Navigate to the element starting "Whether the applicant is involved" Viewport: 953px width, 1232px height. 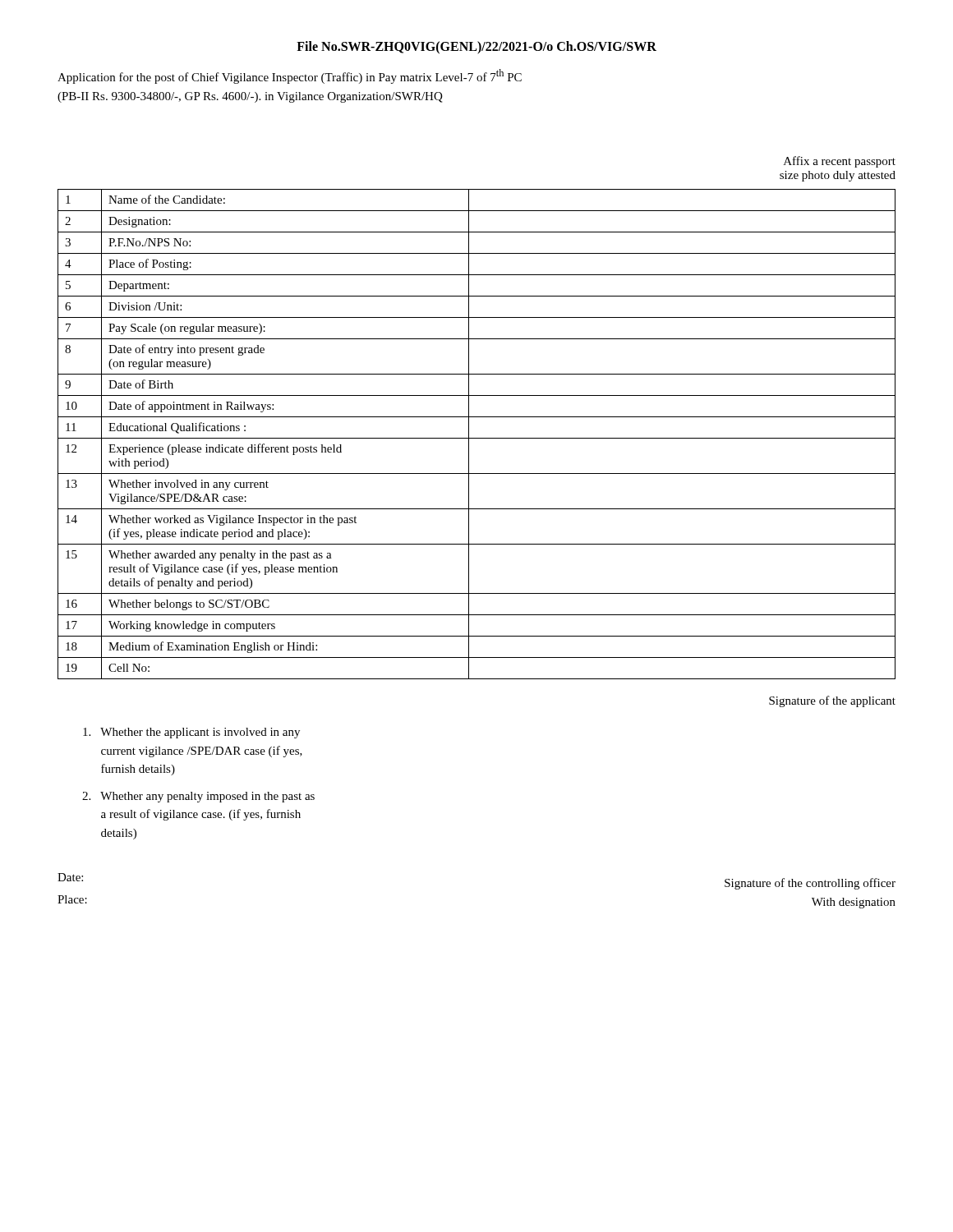192,750
